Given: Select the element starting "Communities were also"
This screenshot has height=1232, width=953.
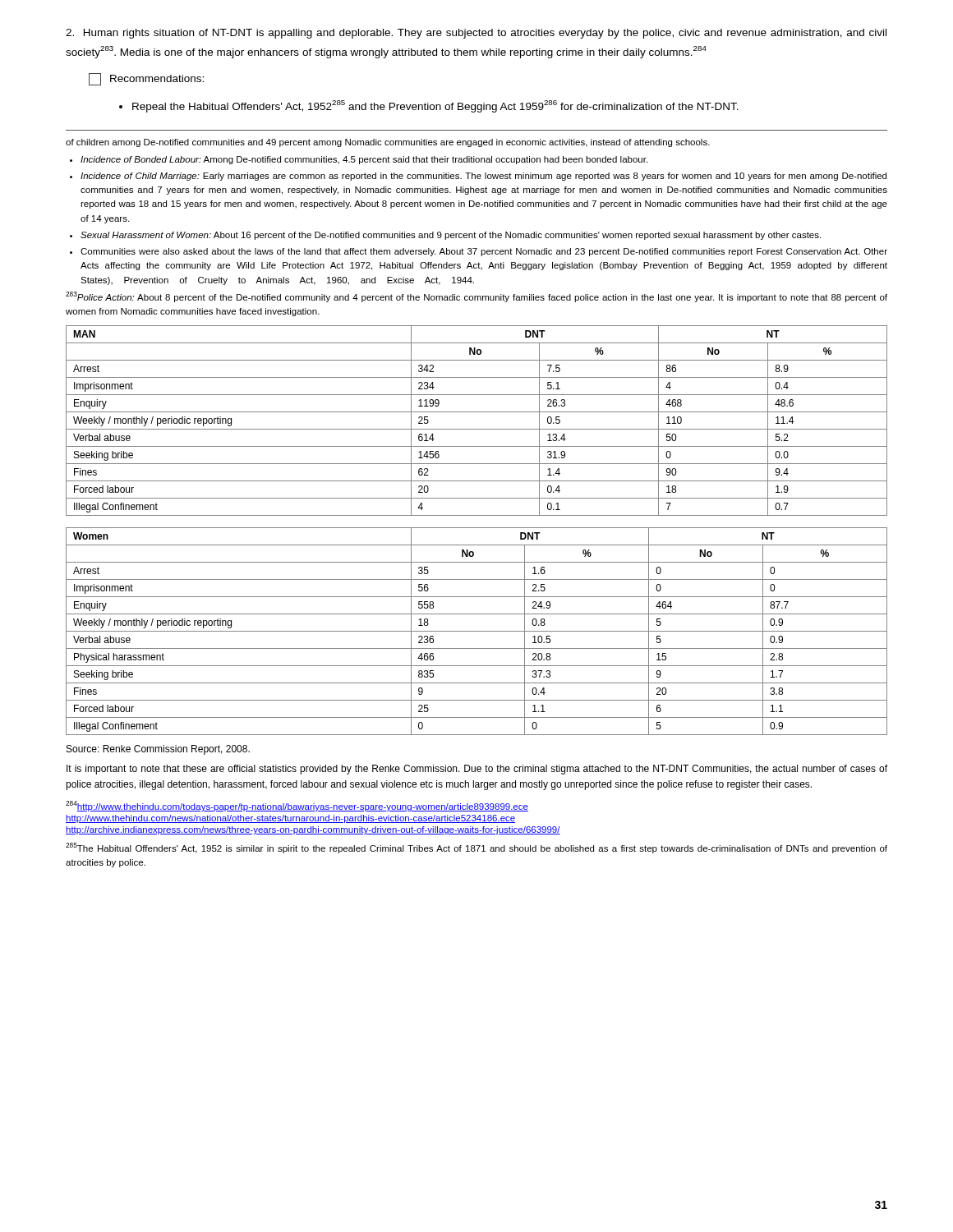Looking at the screenshot, I should tap(484, 266).
